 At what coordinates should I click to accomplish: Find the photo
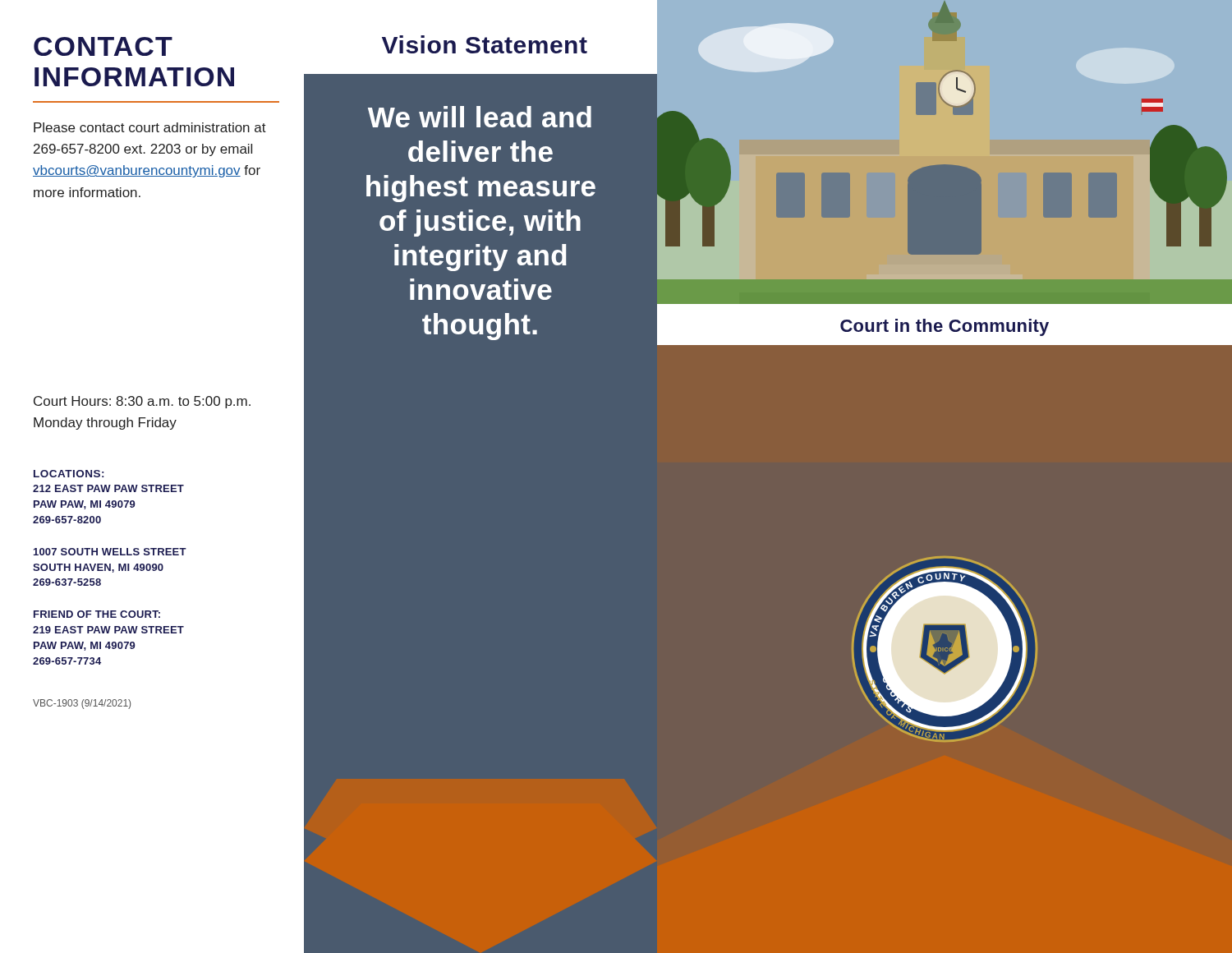[x=945, y=152]
